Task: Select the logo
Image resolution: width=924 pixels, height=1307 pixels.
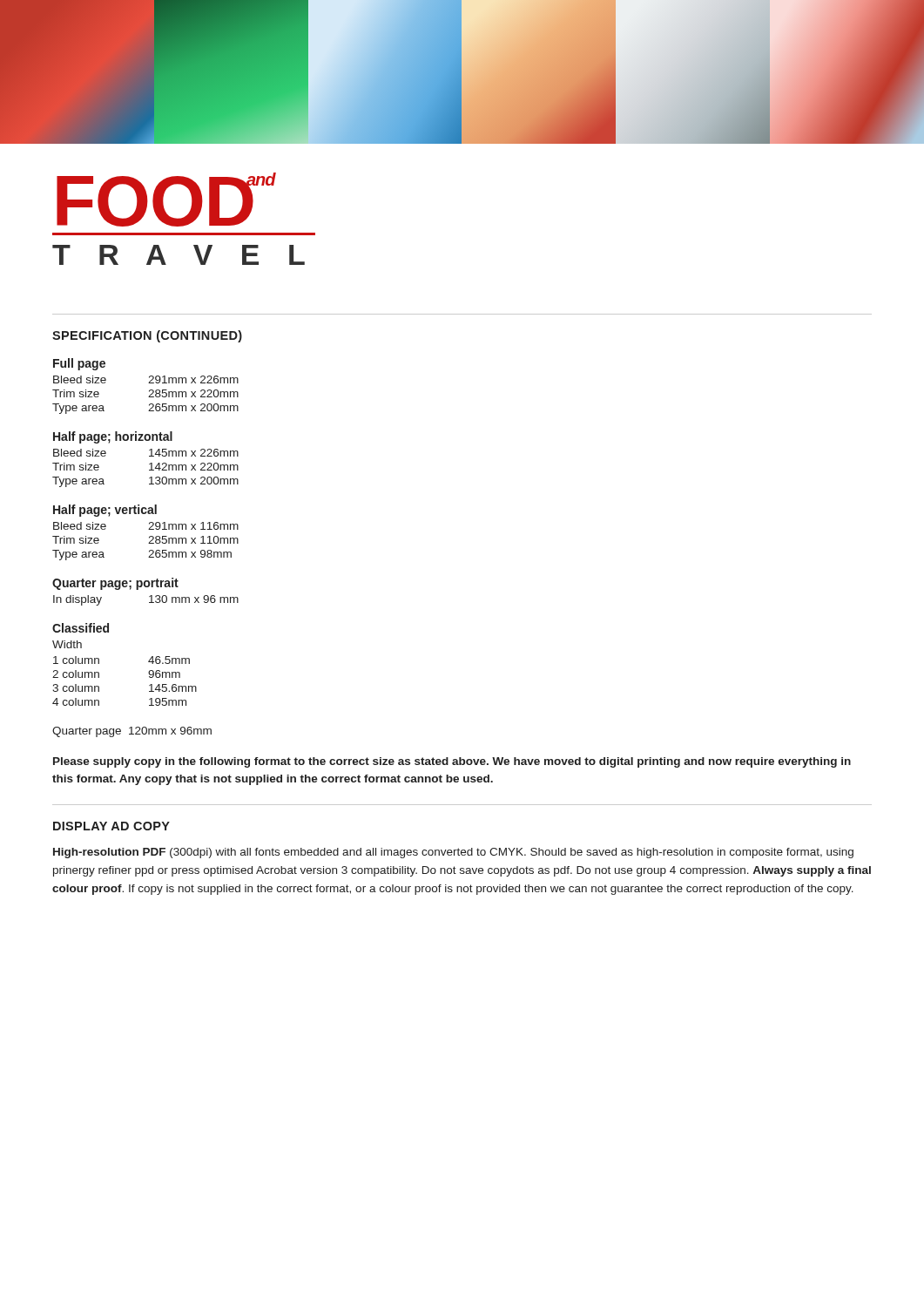Action: click(184, 221)
